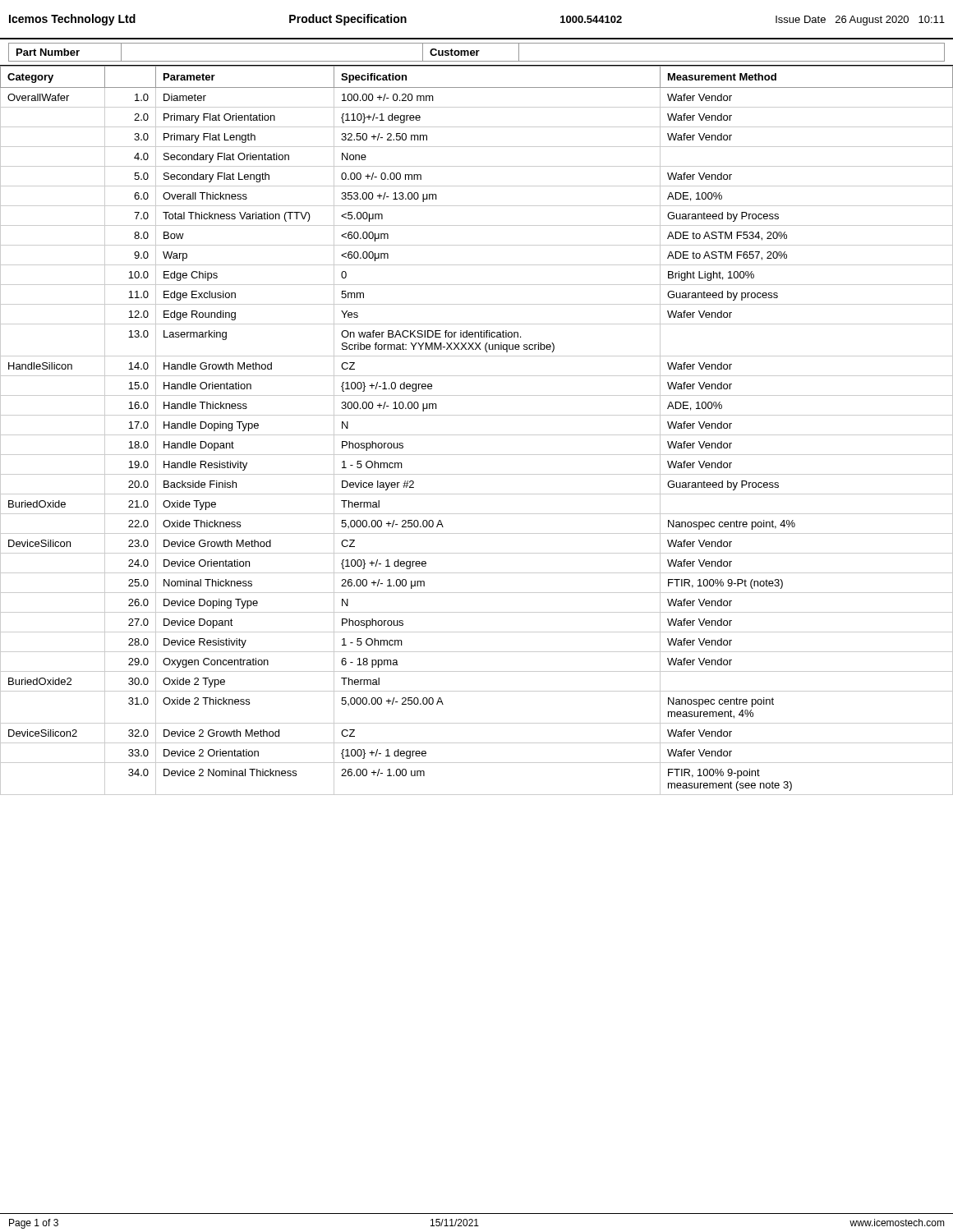Select the table that reads "Part Number"

pyautogui.click(x=476, y=53)
